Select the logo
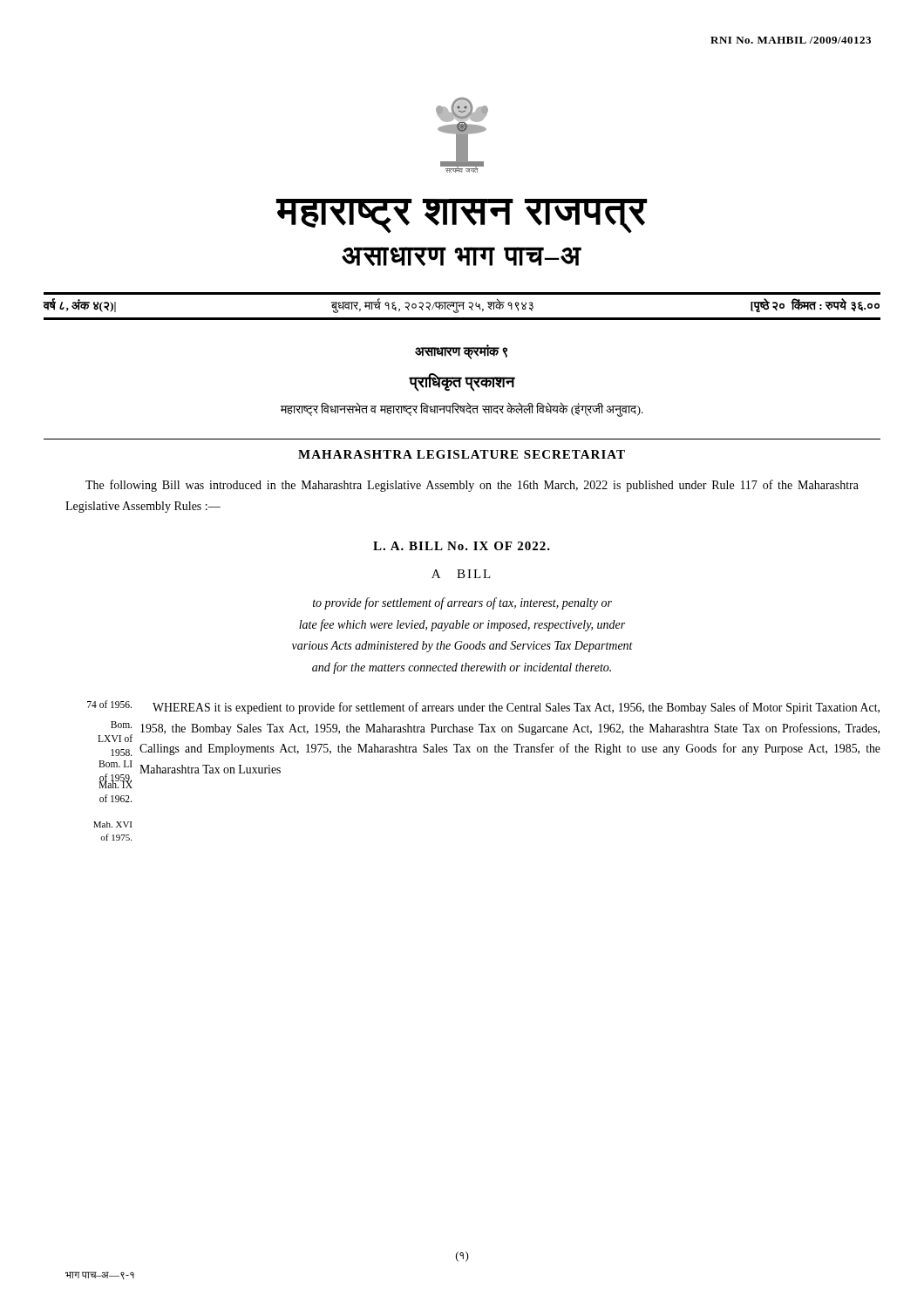The height and width of the screenshot is (1308, 924). (x=462, y=124)
